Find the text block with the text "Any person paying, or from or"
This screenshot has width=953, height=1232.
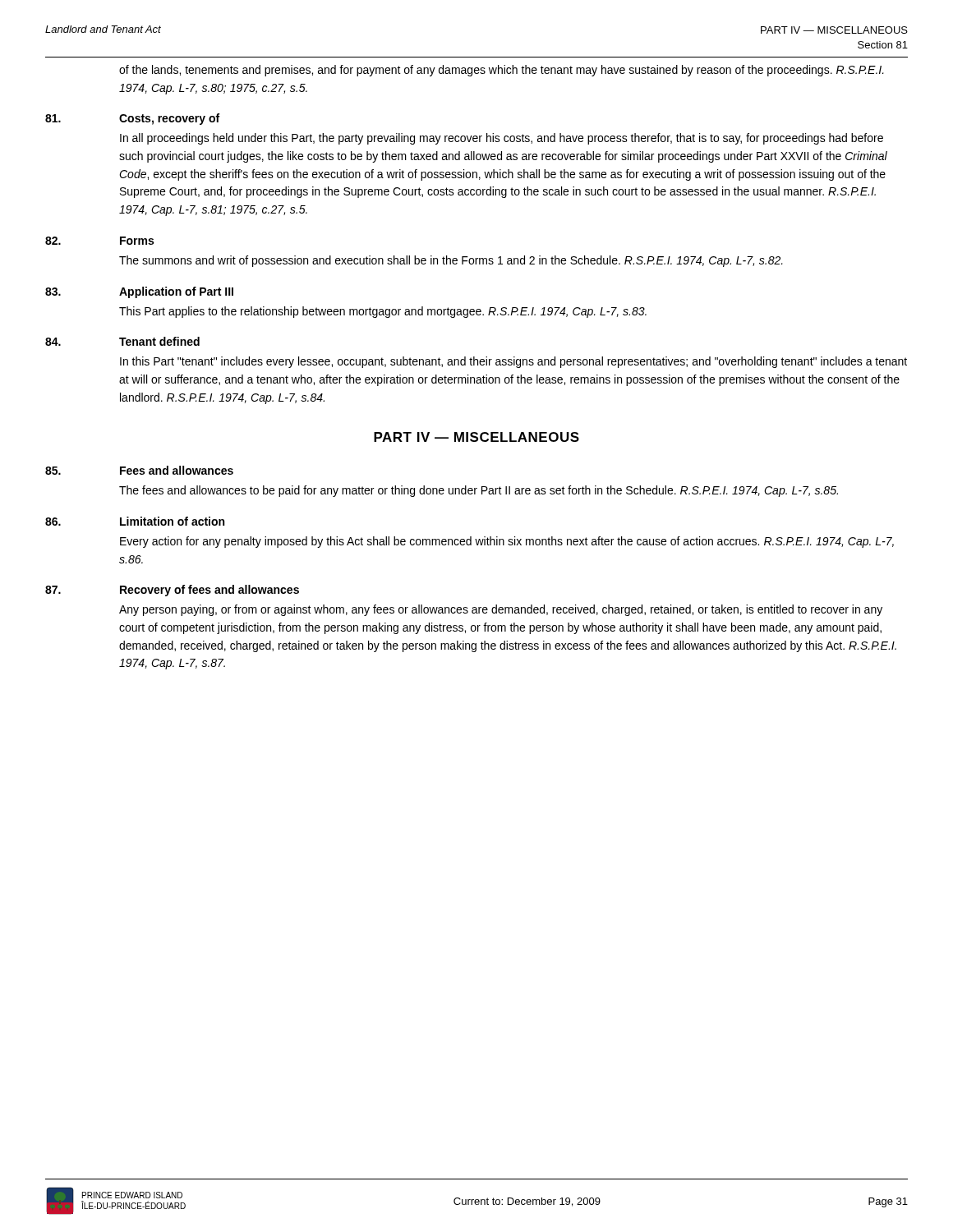coord(508,636)
